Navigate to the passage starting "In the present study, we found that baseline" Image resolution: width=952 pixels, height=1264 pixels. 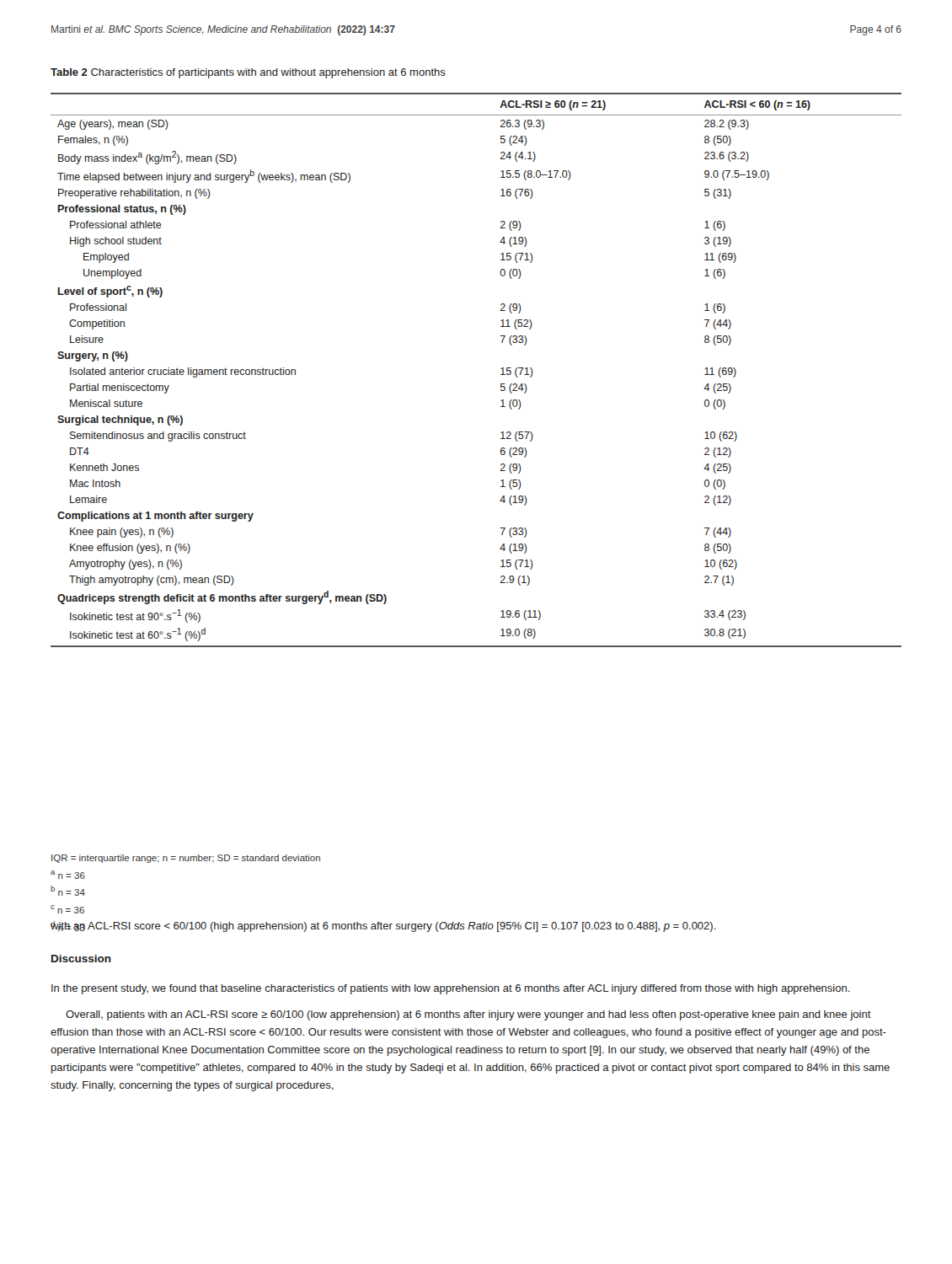point(476,1037)
